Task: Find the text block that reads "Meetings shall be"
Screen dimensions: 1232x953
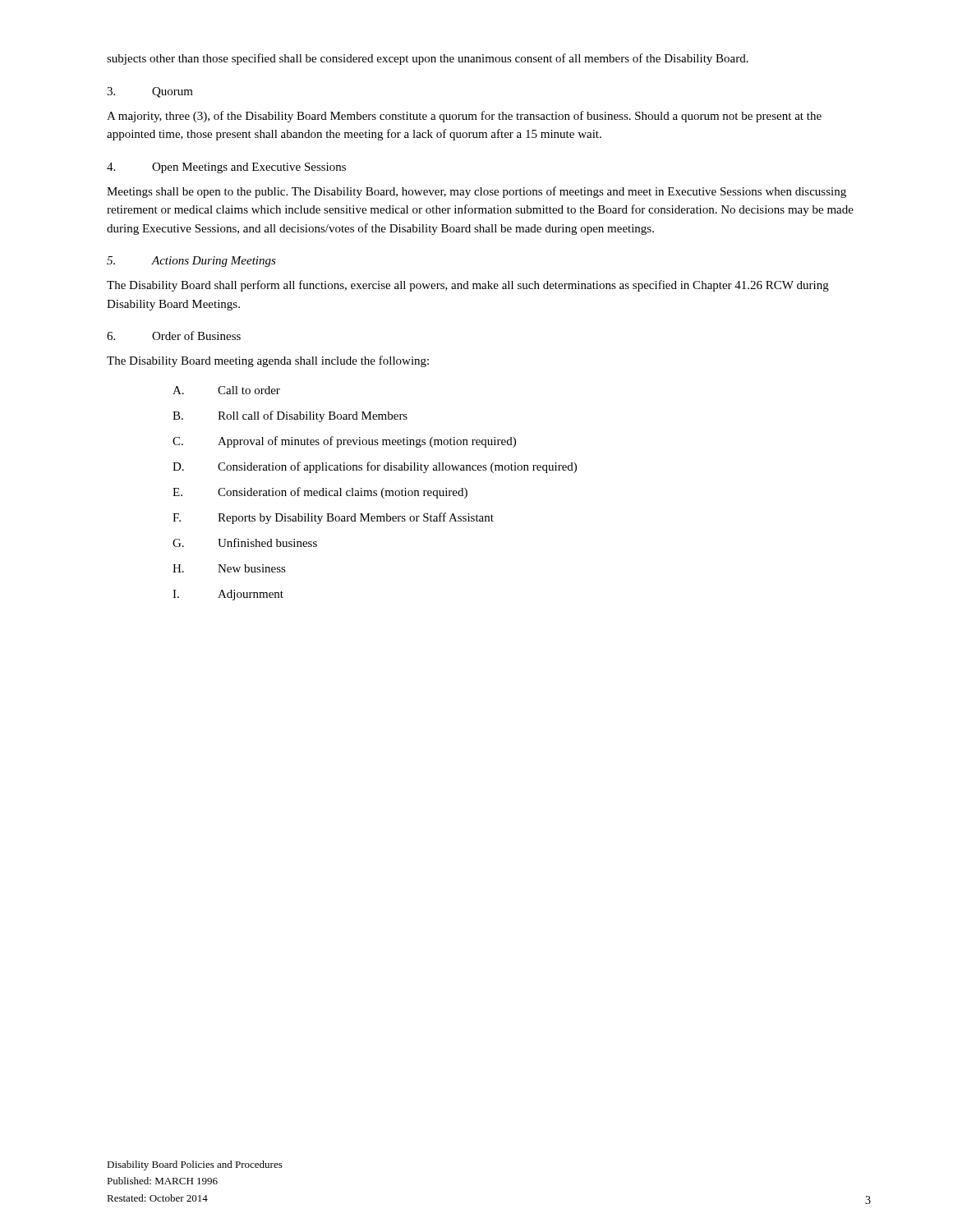Action: [x=480, y=209]
